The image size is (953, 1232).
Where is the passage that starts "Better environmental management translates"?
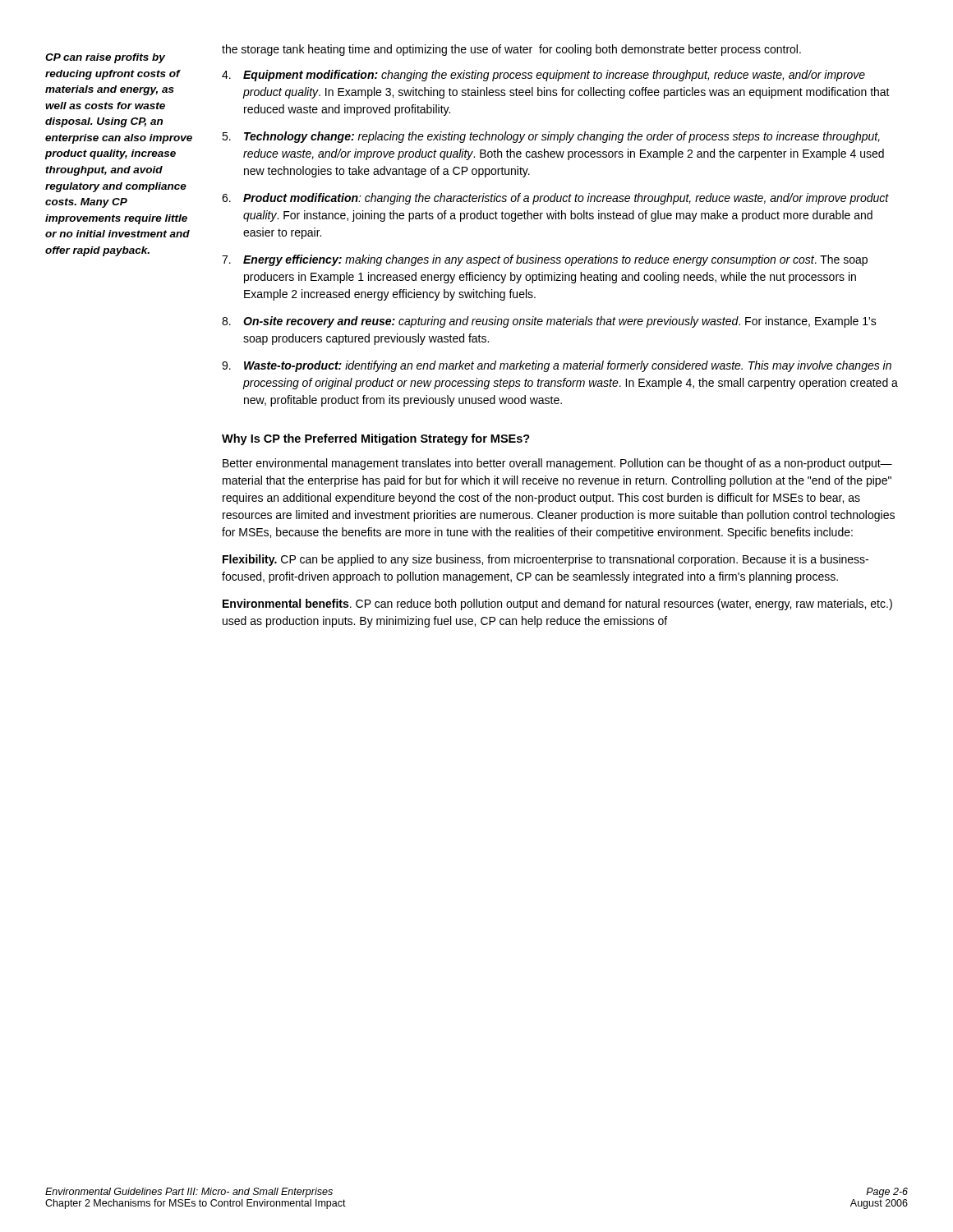point(558,498)
